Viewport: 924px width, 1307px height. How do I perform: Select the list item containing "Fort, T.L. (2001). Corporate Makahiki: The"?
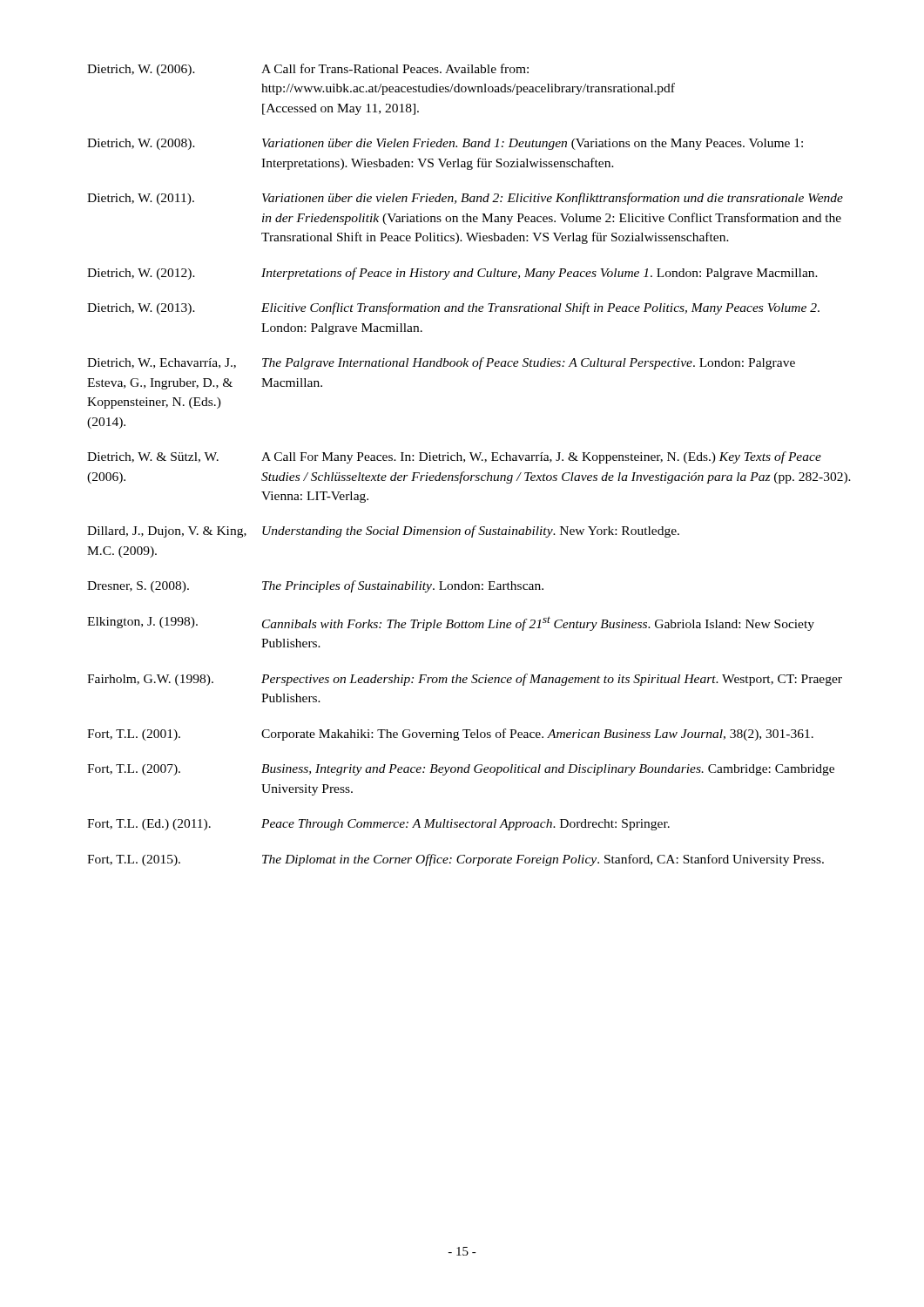coord(471,734)
